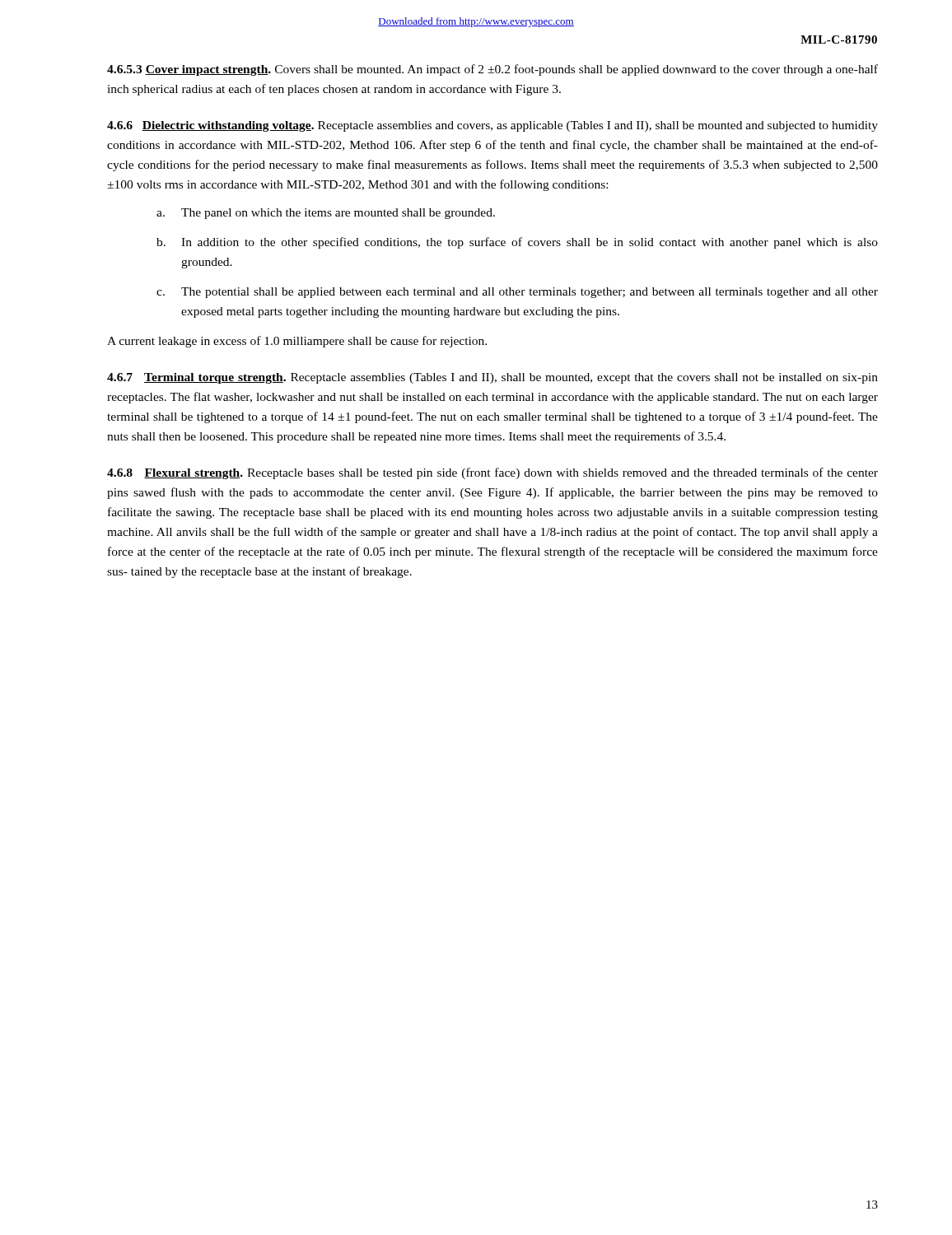The height and width of the screenshot is (1235, 952).
Task: Where is the passage that starts "6.8 Flexural strength. Receptacle bases shall"?
Action: [492, 522]
